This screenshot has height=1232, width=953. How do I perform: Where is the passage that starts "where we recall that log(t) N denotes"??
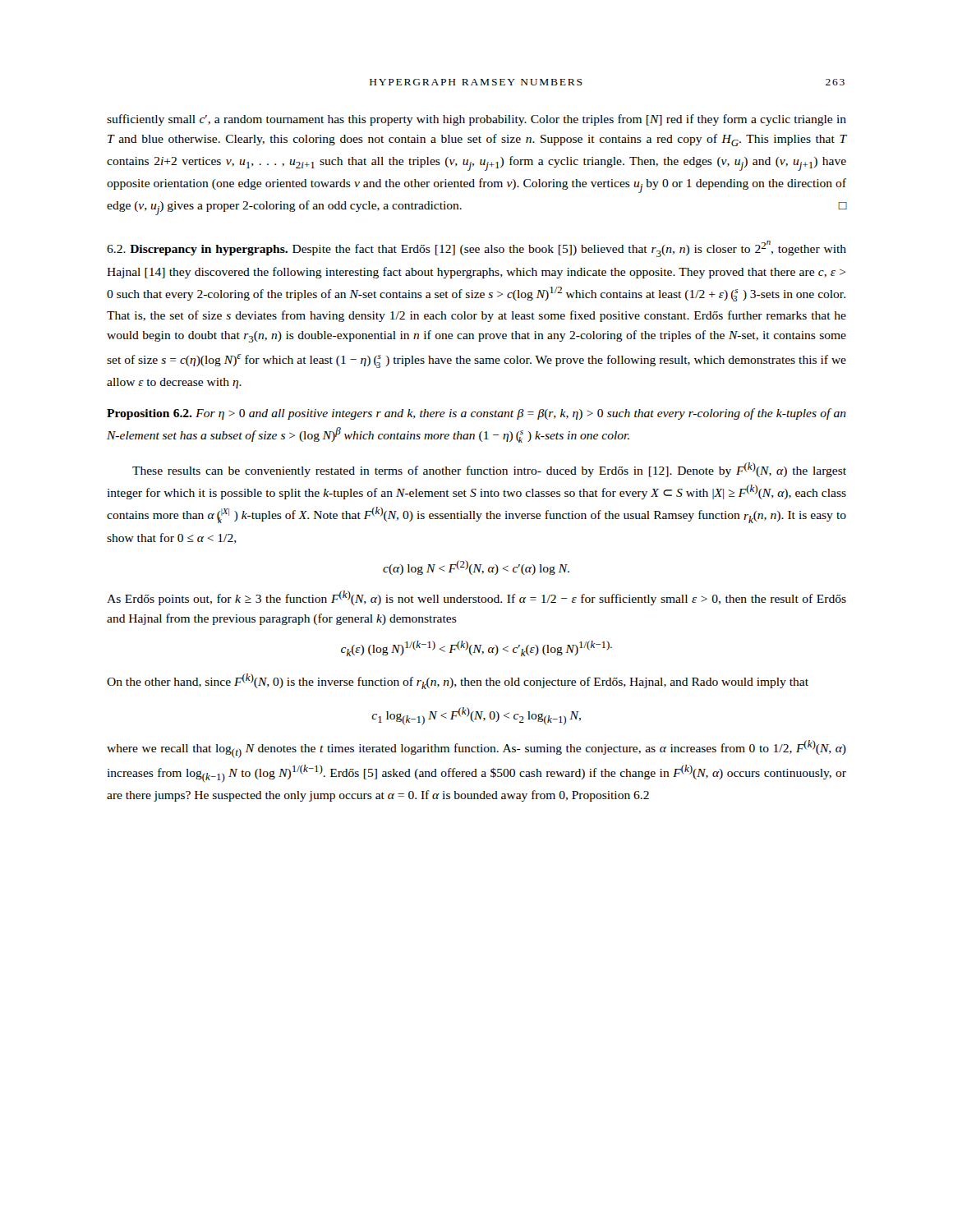476,770
